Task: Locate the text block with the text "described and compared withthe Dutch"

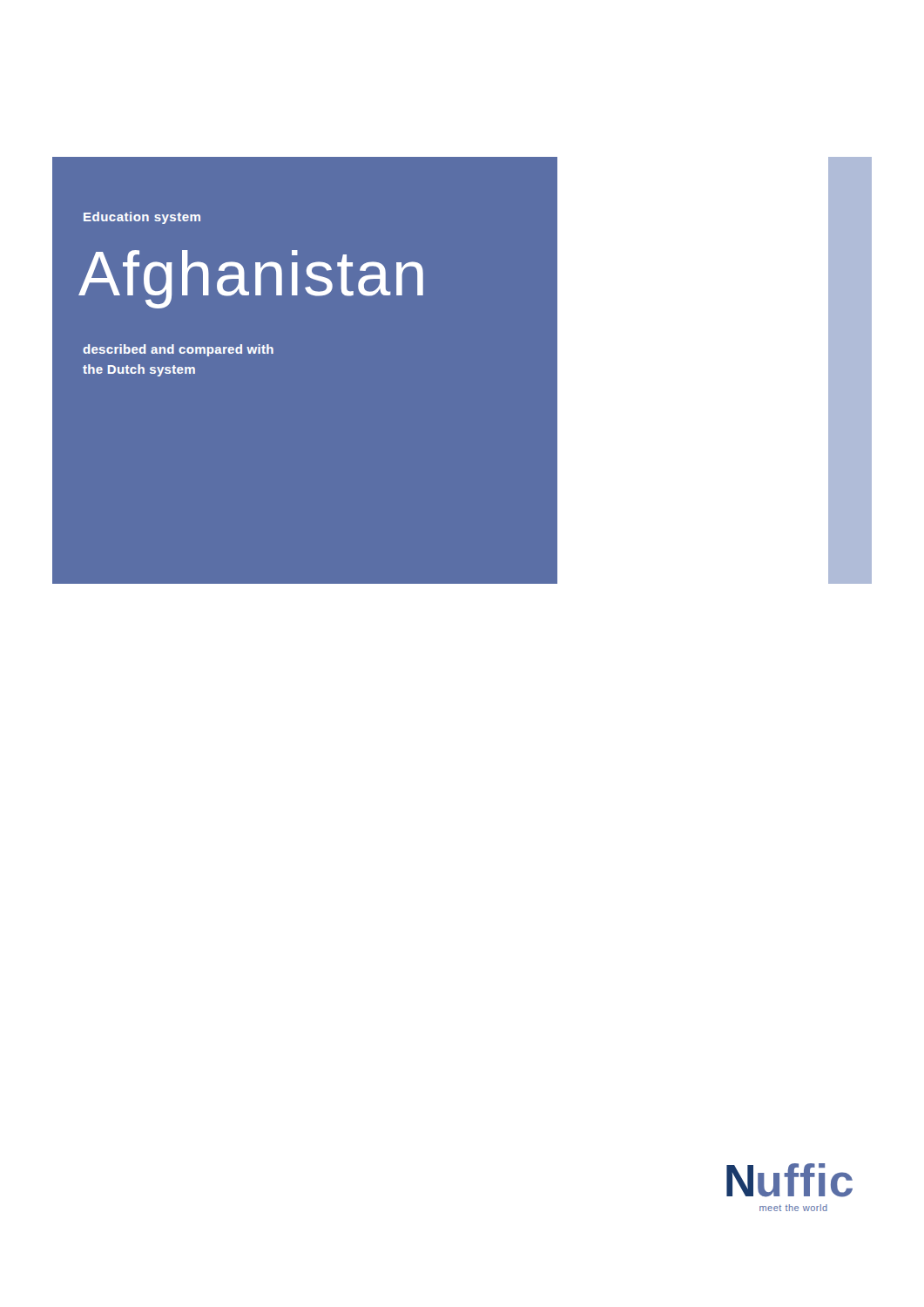Action: coord(178,359)
